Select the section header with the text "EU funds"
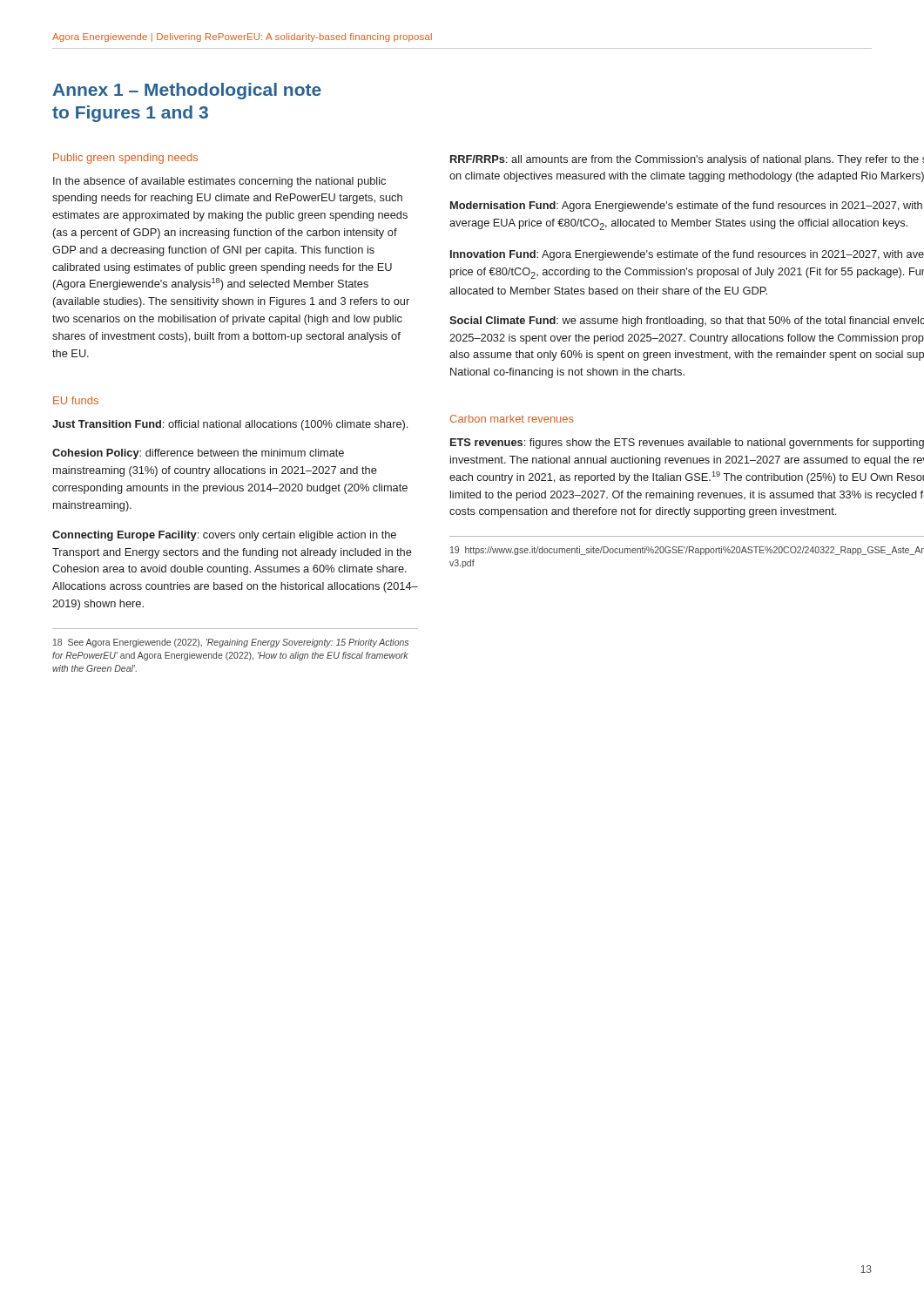Screen dimensions: 1307x924 [x=76, y=400]
